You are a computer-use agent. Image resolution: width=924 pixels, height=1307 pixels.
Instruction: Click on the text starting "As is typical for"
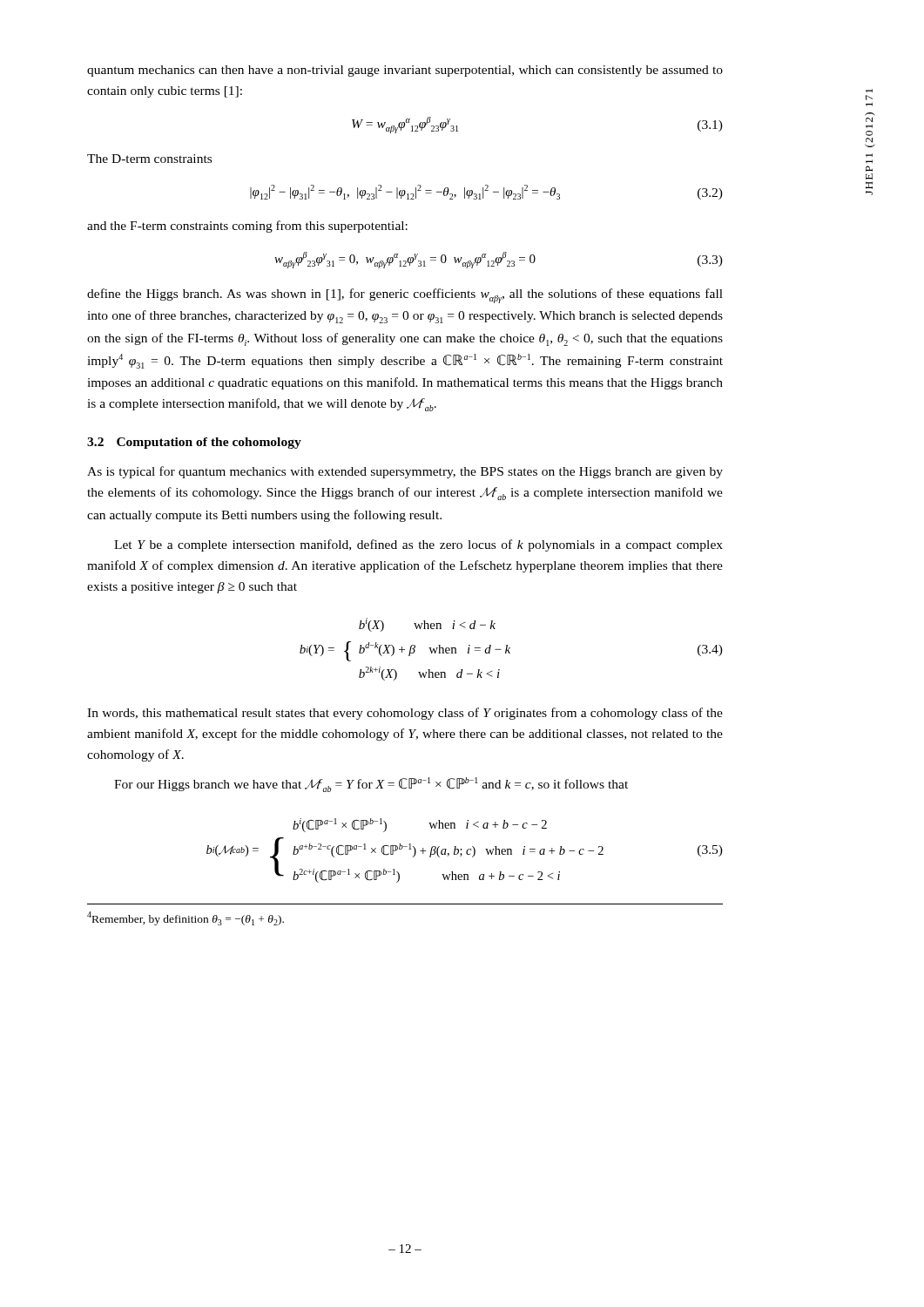tap(405, 493)
